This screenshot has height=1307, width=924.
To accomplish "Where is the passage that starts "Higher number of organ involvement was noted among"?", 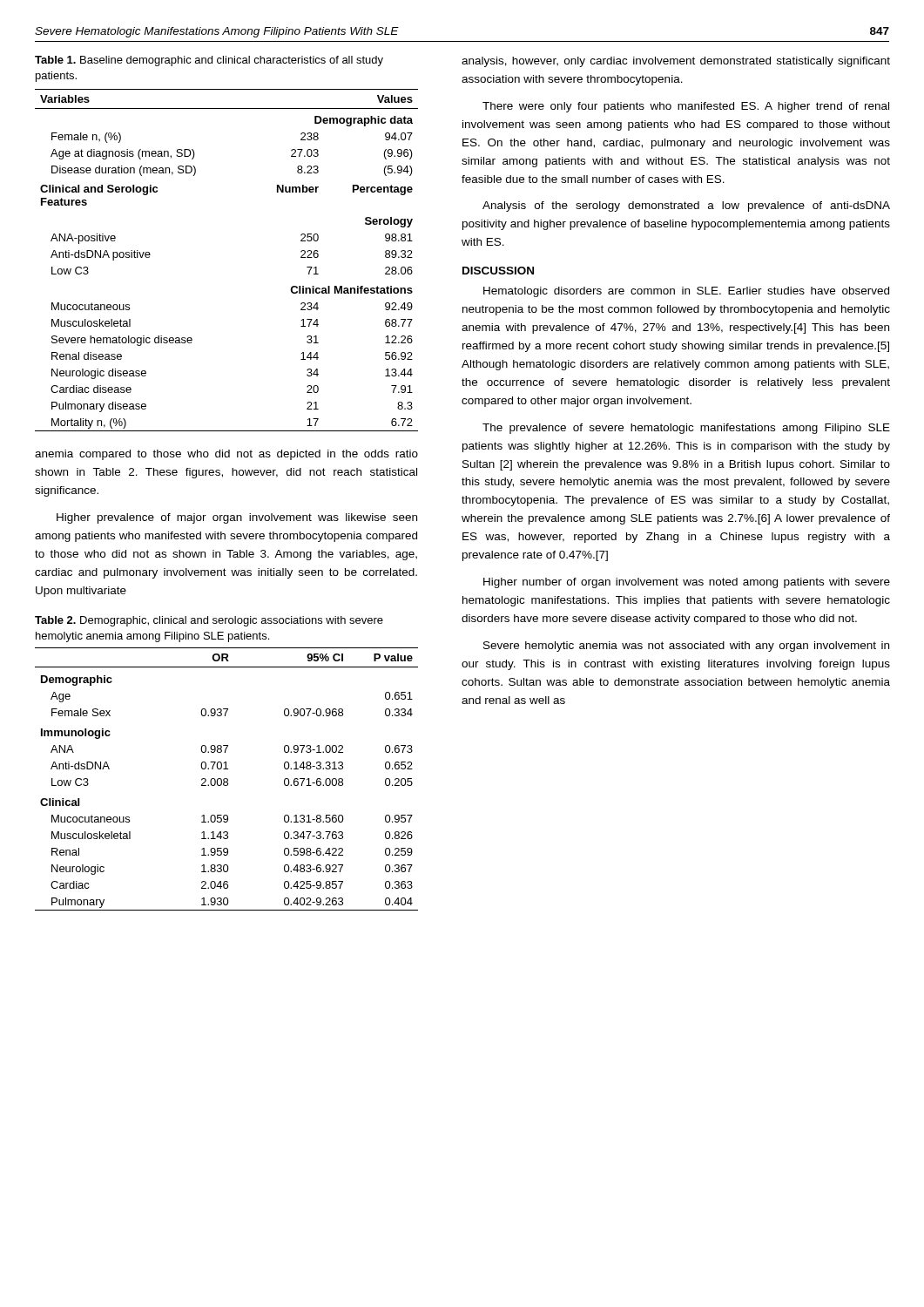I will pyautogui.click(x=676, y=600).
